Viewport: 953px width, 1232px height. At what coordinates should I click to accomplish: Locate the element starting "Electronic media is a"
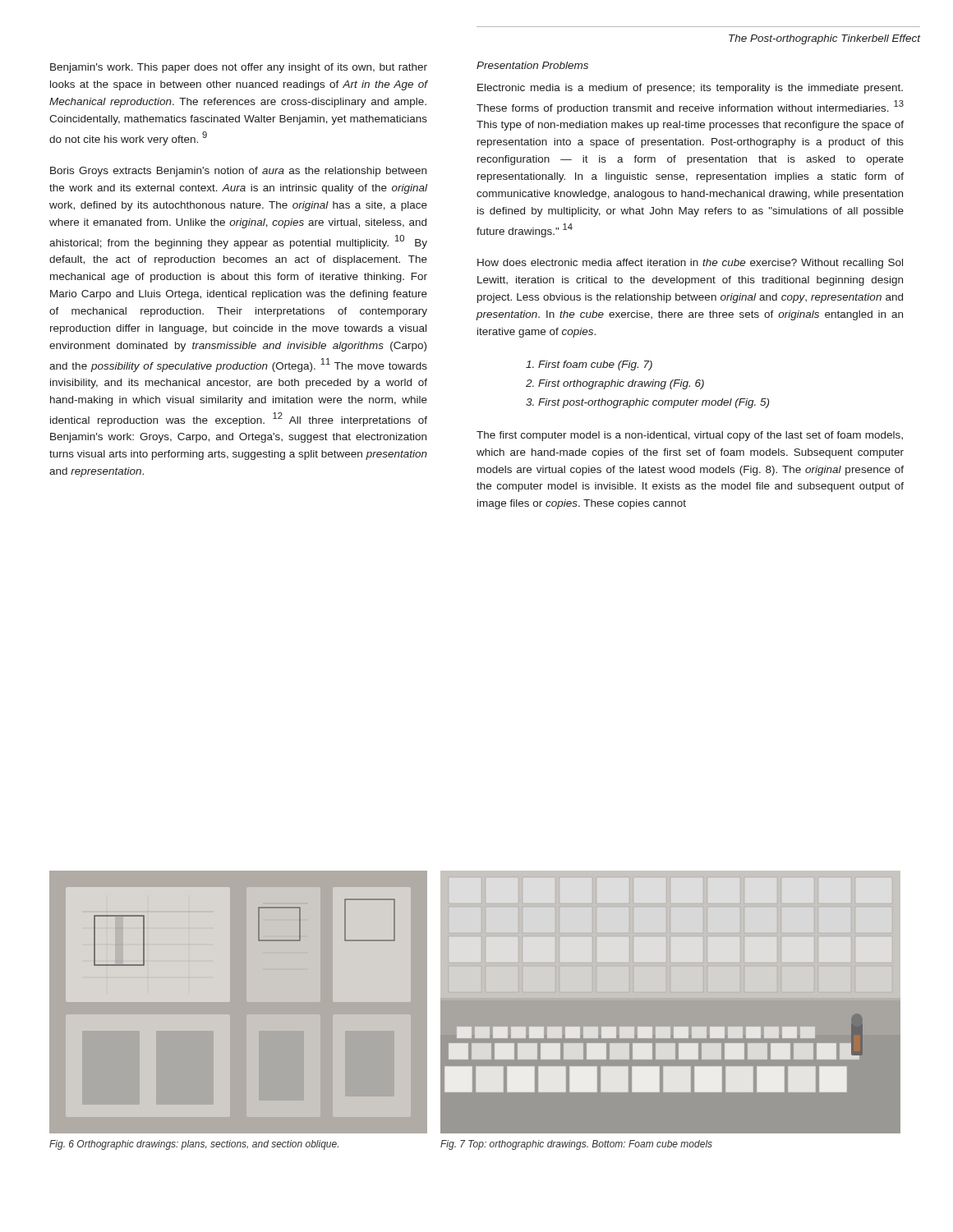pyautogui.click(x=690, y=159)
